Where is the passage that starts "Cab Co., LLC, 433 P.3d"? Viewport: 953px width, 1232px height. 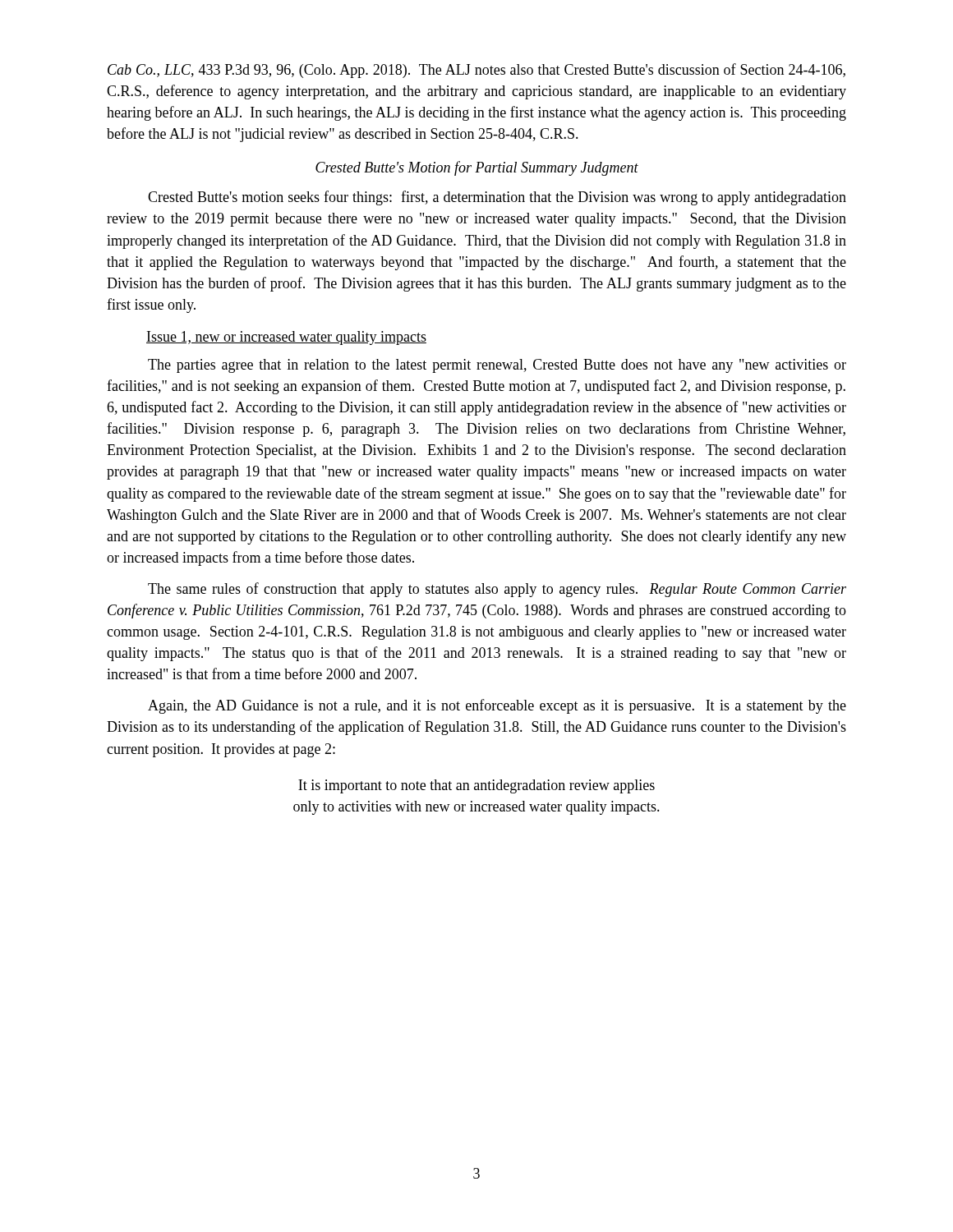click(476, 102)
